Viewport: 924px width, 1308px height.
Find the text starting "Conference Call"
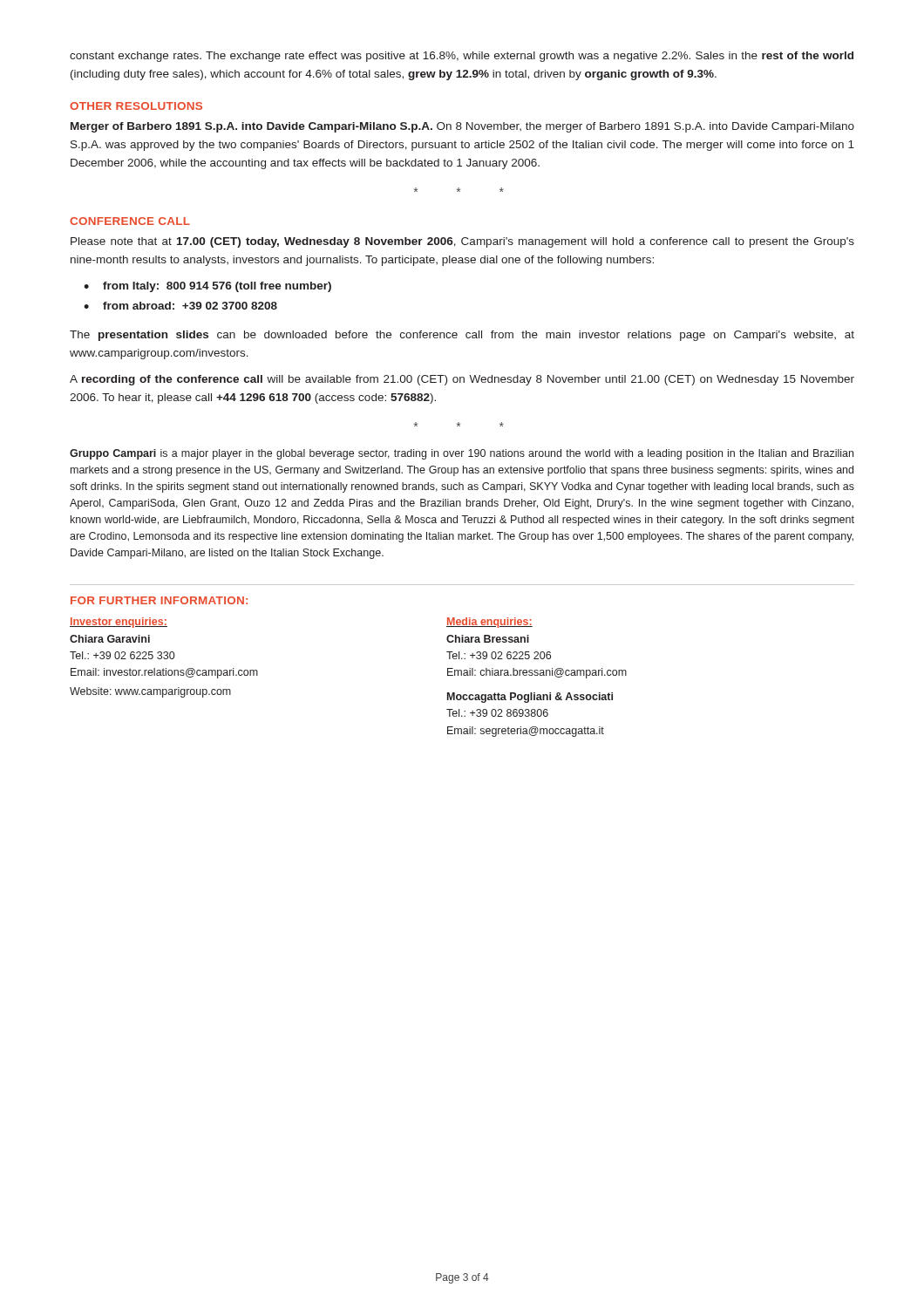point(130,221)
